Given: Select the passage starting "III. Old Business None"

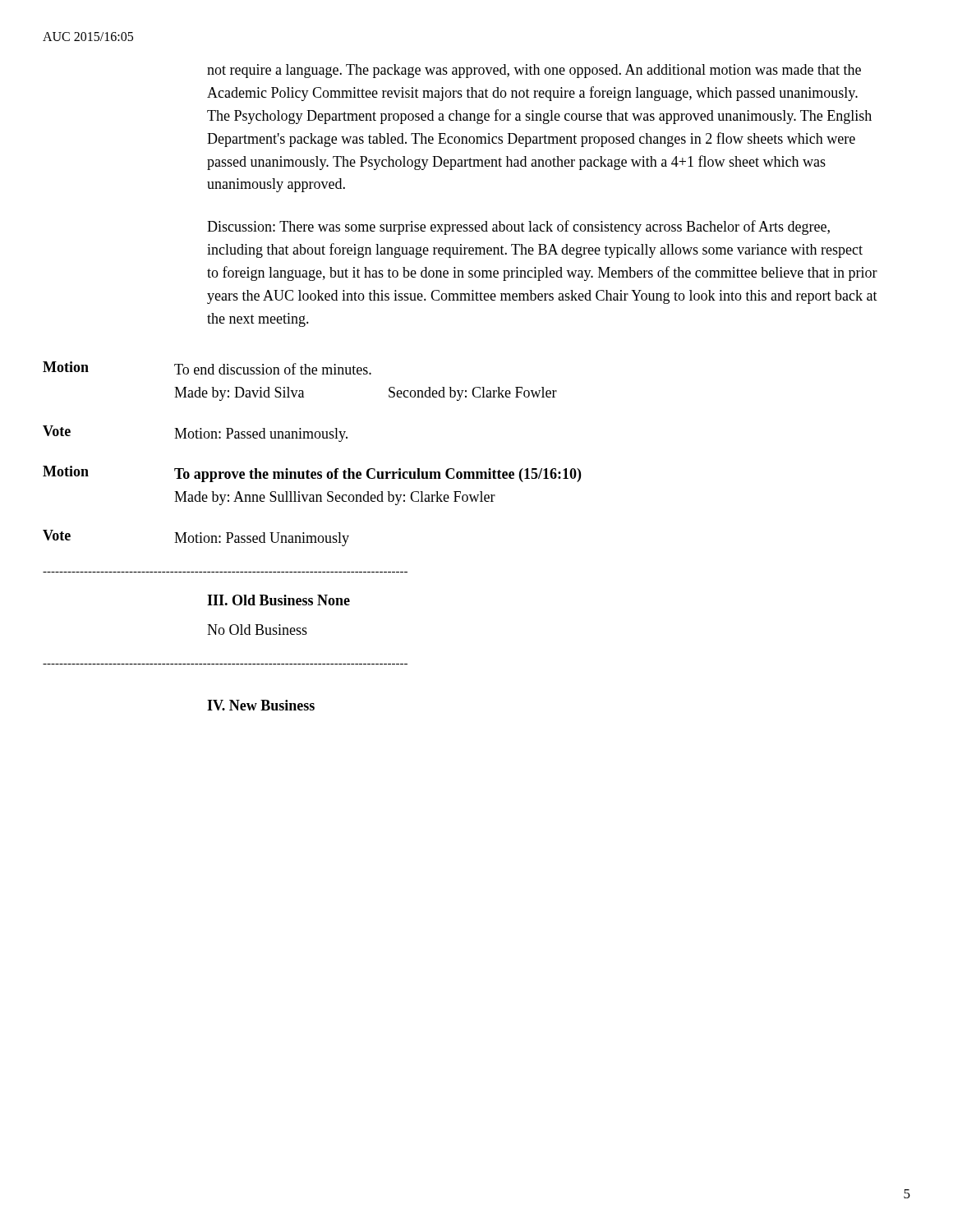Looking at the screenshot, I should [x=279, y=601].
